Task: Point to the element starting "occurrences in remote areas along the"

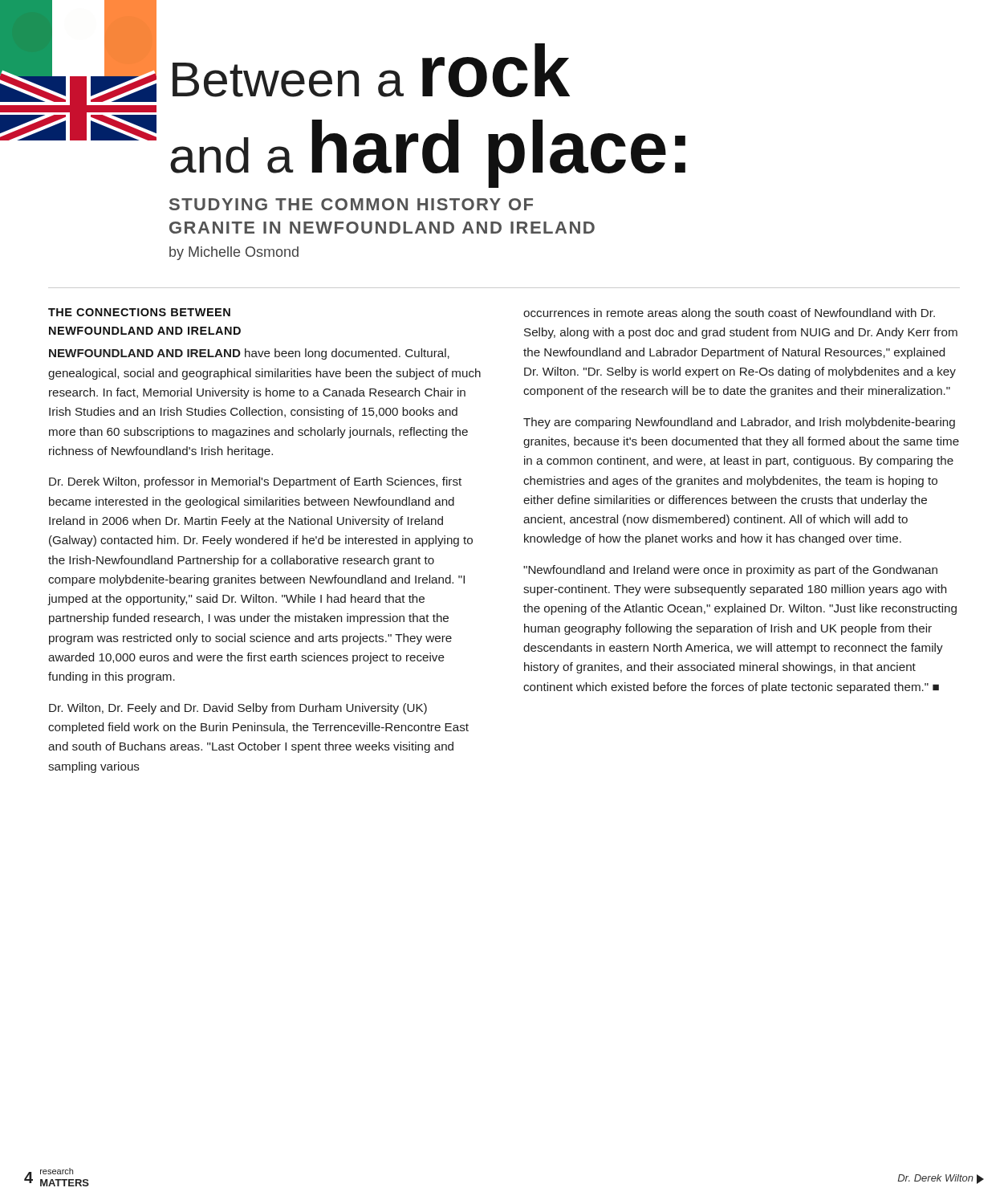Action: (x=741, y=352)
